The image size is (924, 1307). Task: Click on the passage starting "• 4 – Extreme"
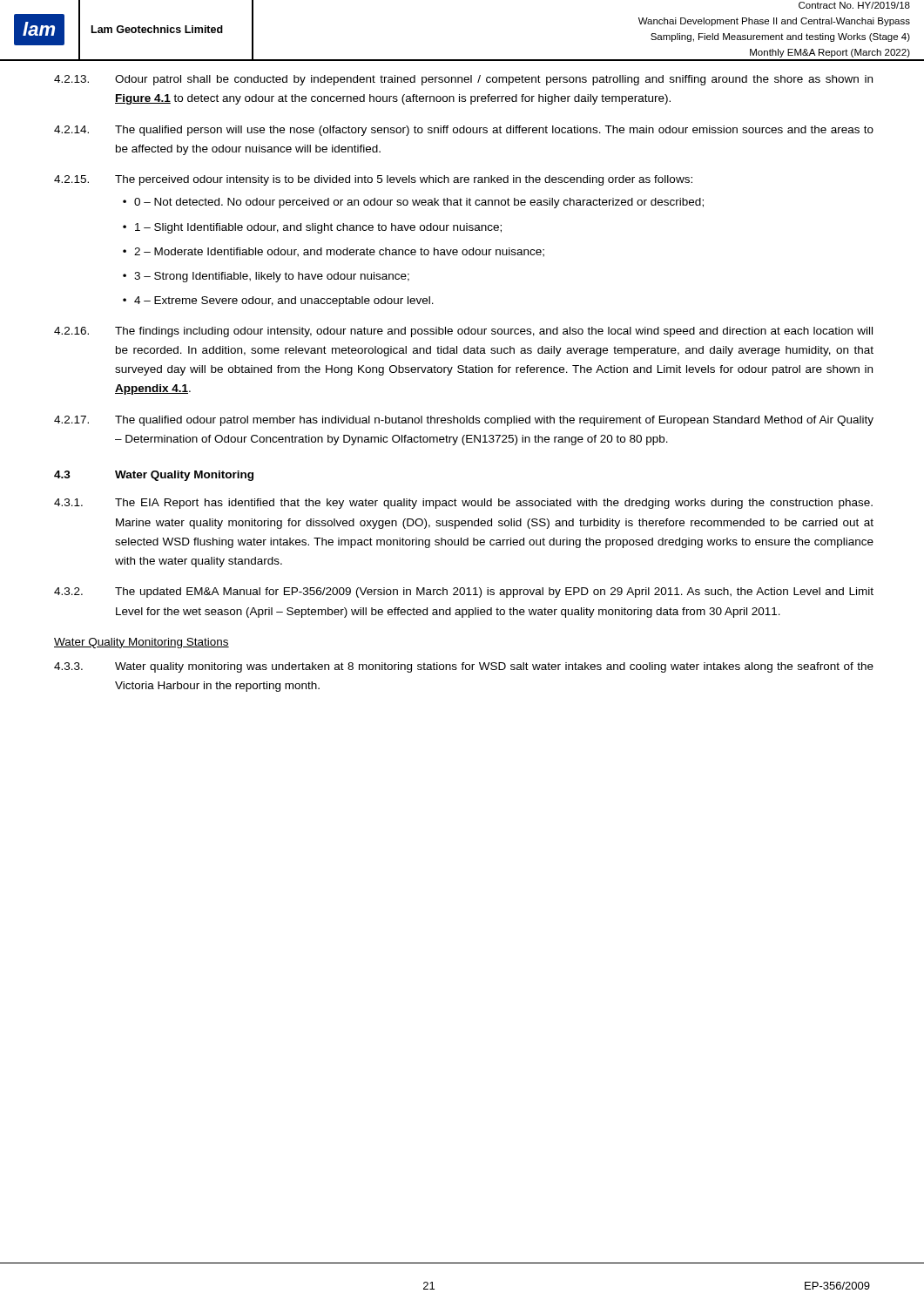278,301
